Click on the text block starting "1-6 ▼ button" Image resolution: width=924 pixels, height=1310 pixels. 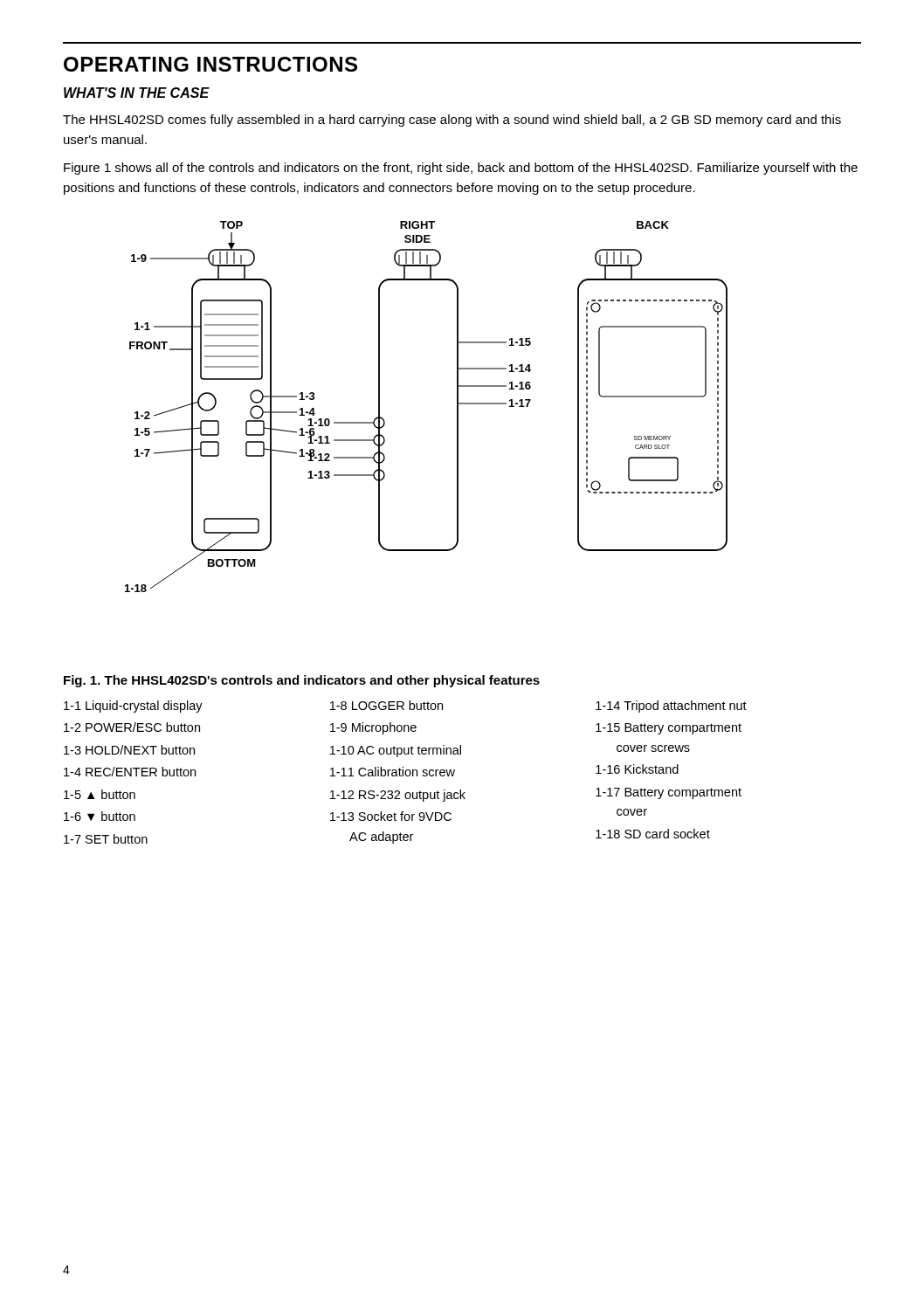tap(99, 817)
